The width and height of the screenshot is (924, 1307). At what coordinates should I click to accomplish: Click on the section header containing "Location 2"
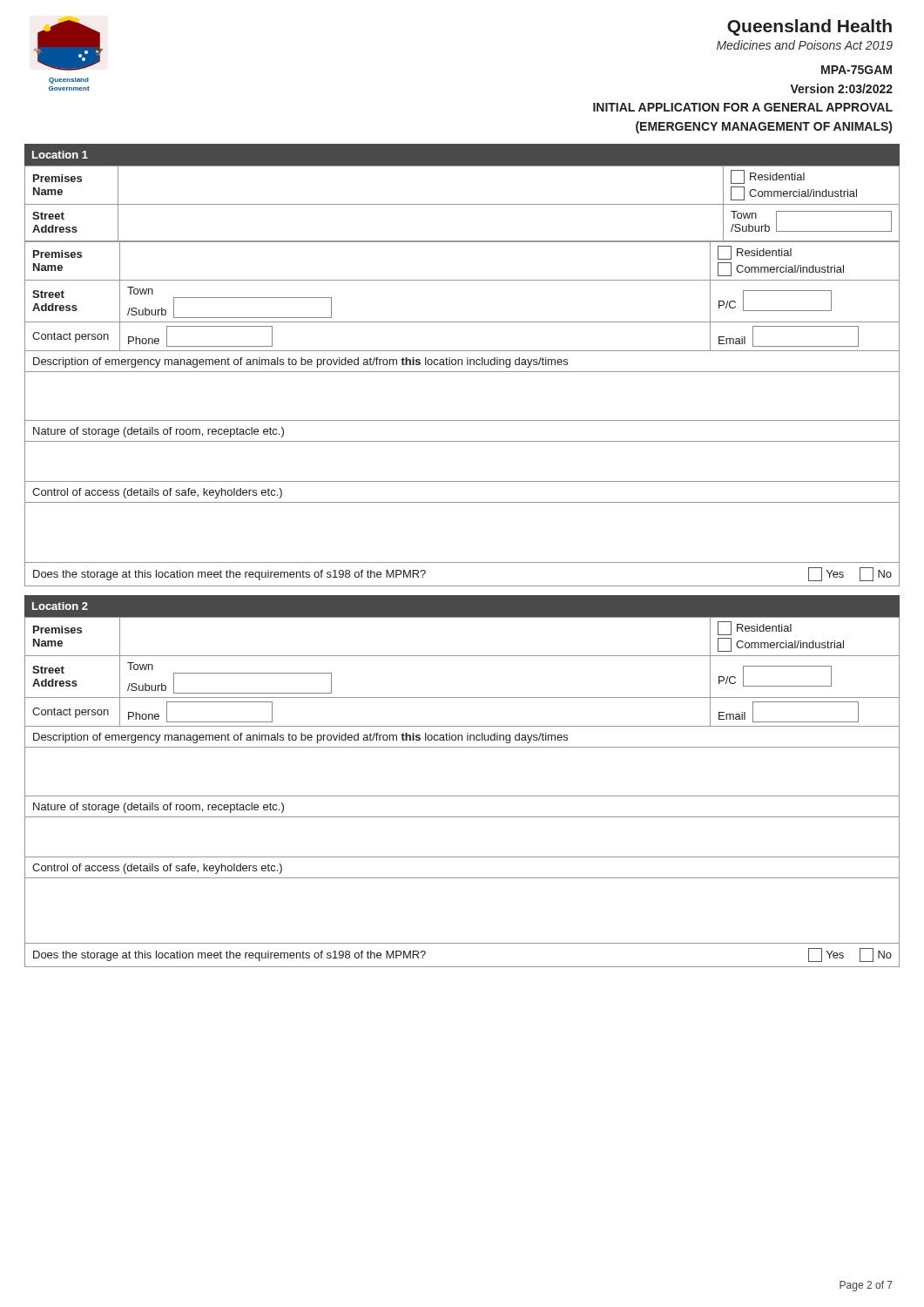coord(60,606)
